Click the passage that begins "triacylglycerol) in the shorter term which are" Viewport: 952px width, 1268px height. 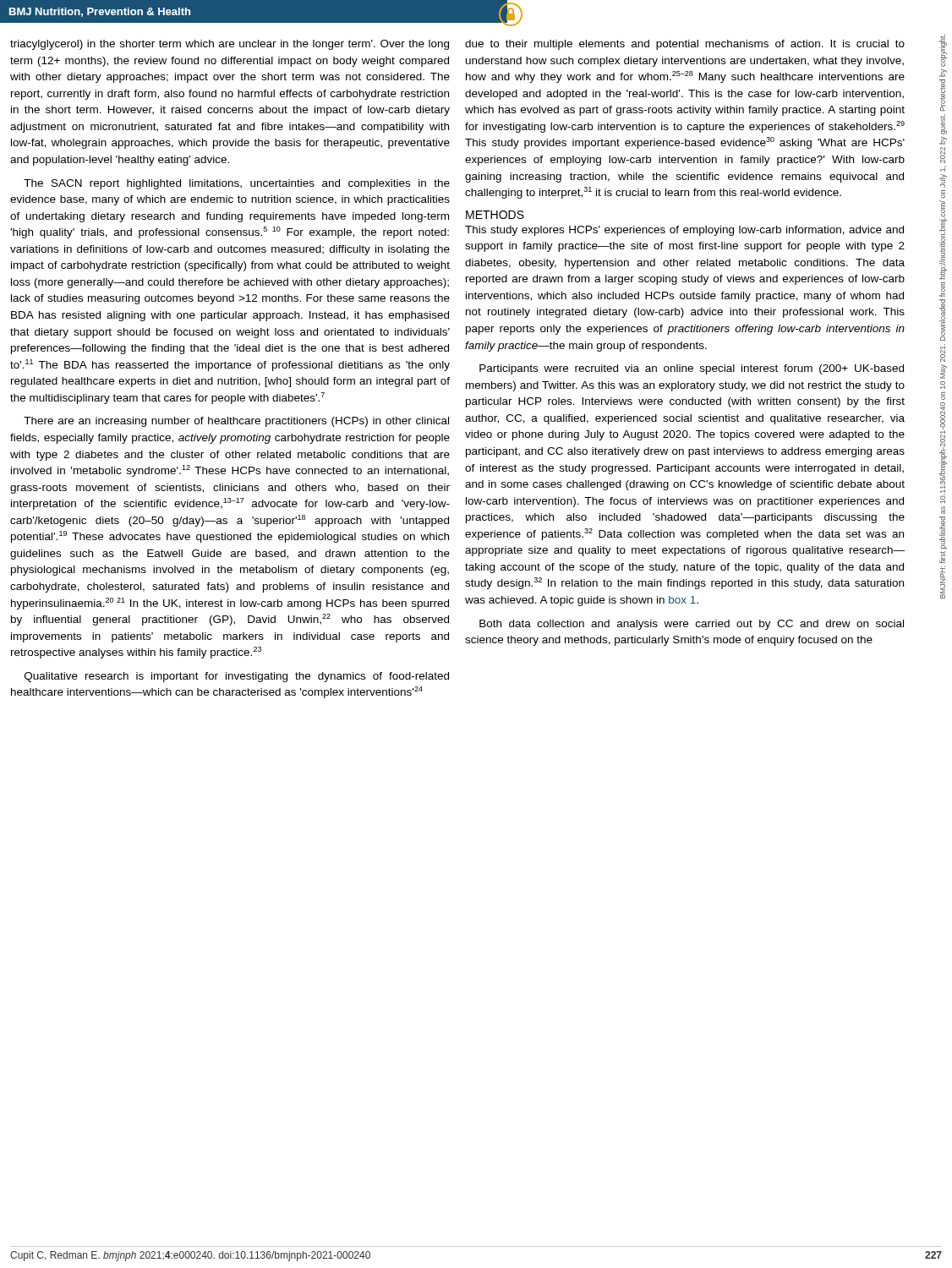pos(230,102)
